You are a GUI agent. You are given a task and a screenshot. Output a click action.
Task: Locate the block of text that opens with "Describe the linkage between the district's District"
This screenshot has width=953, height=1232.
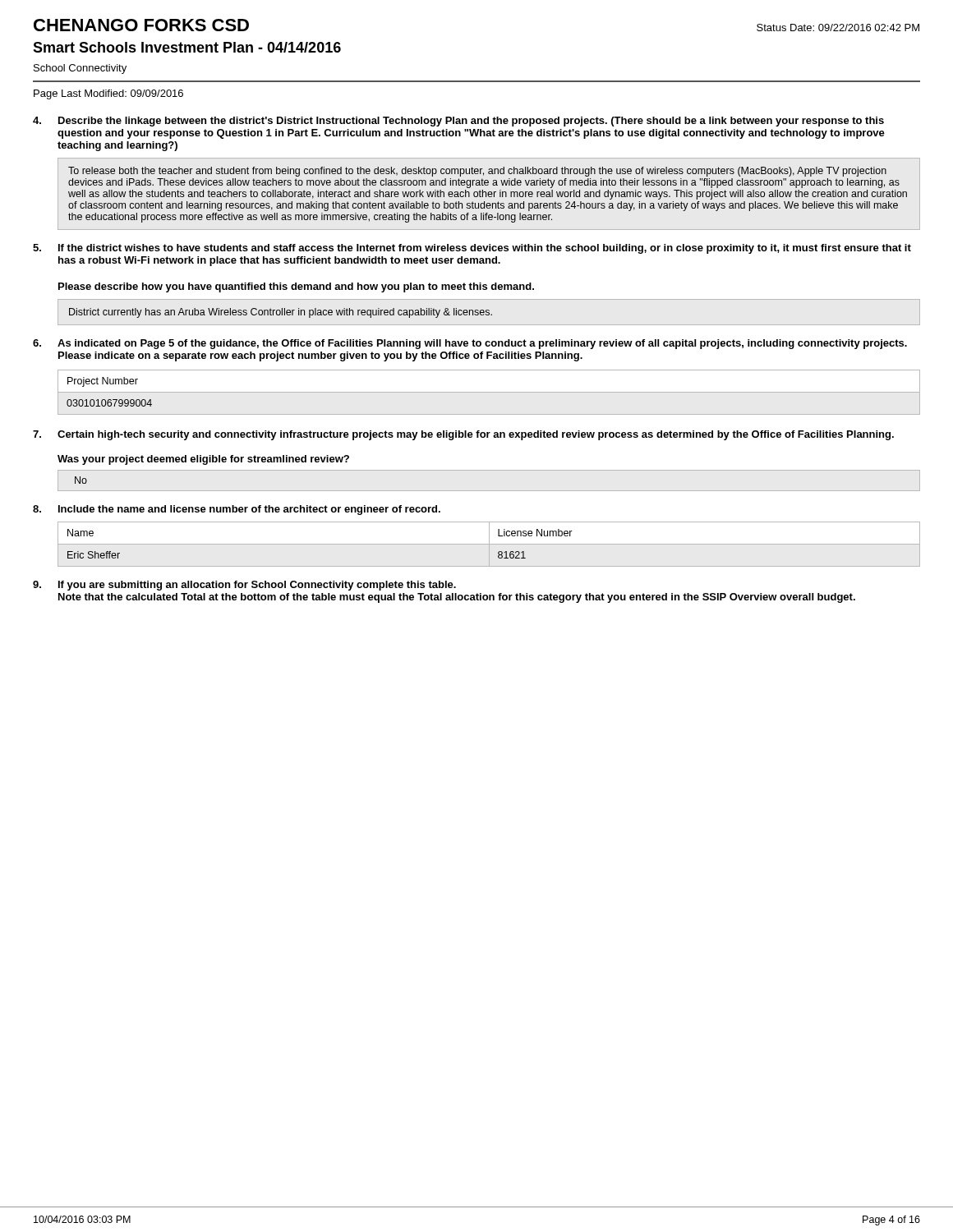pos(471,133)
